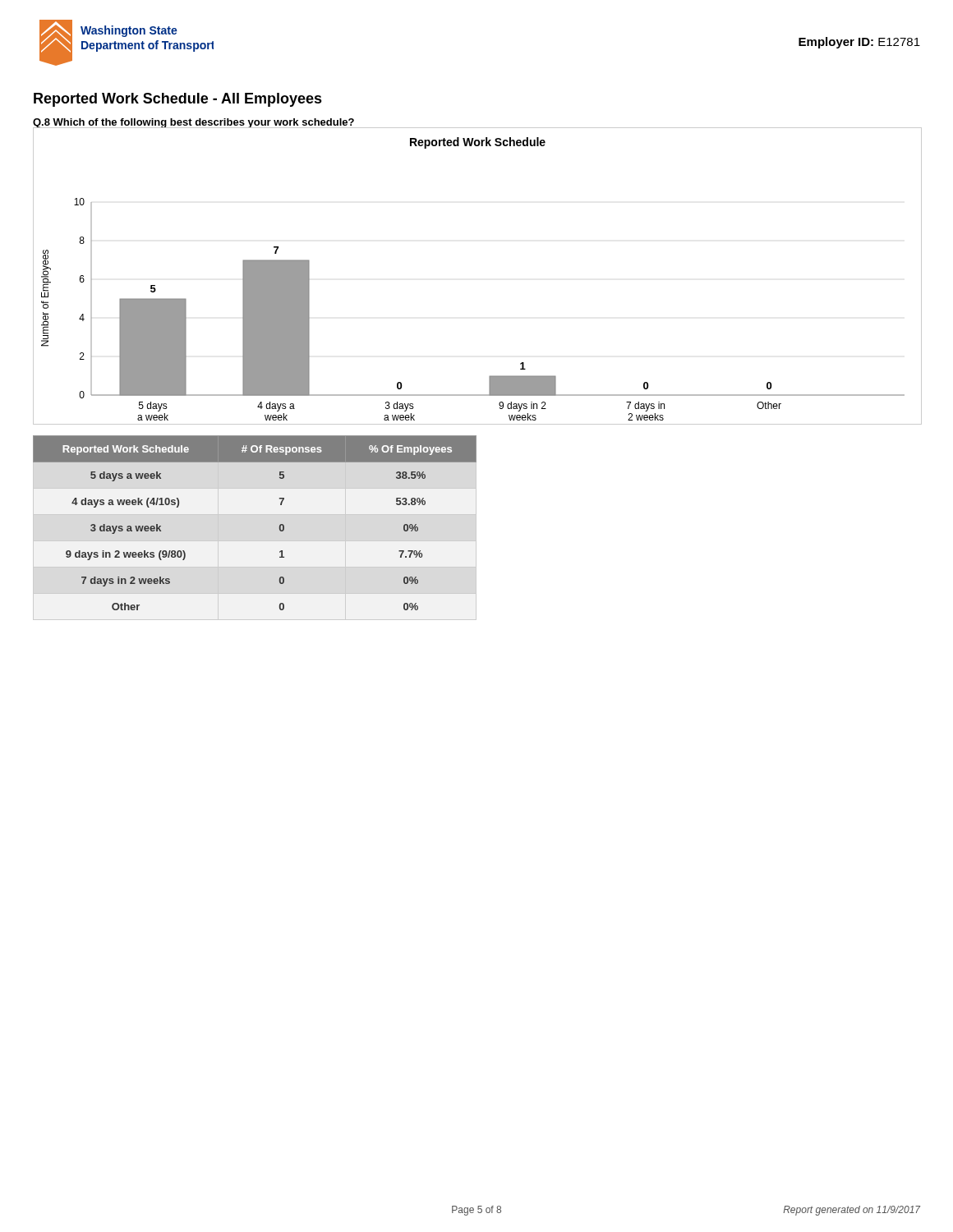The height and width of the screenshot is (1232, 953).
Task: Select the bar chart
Action: 477,276
